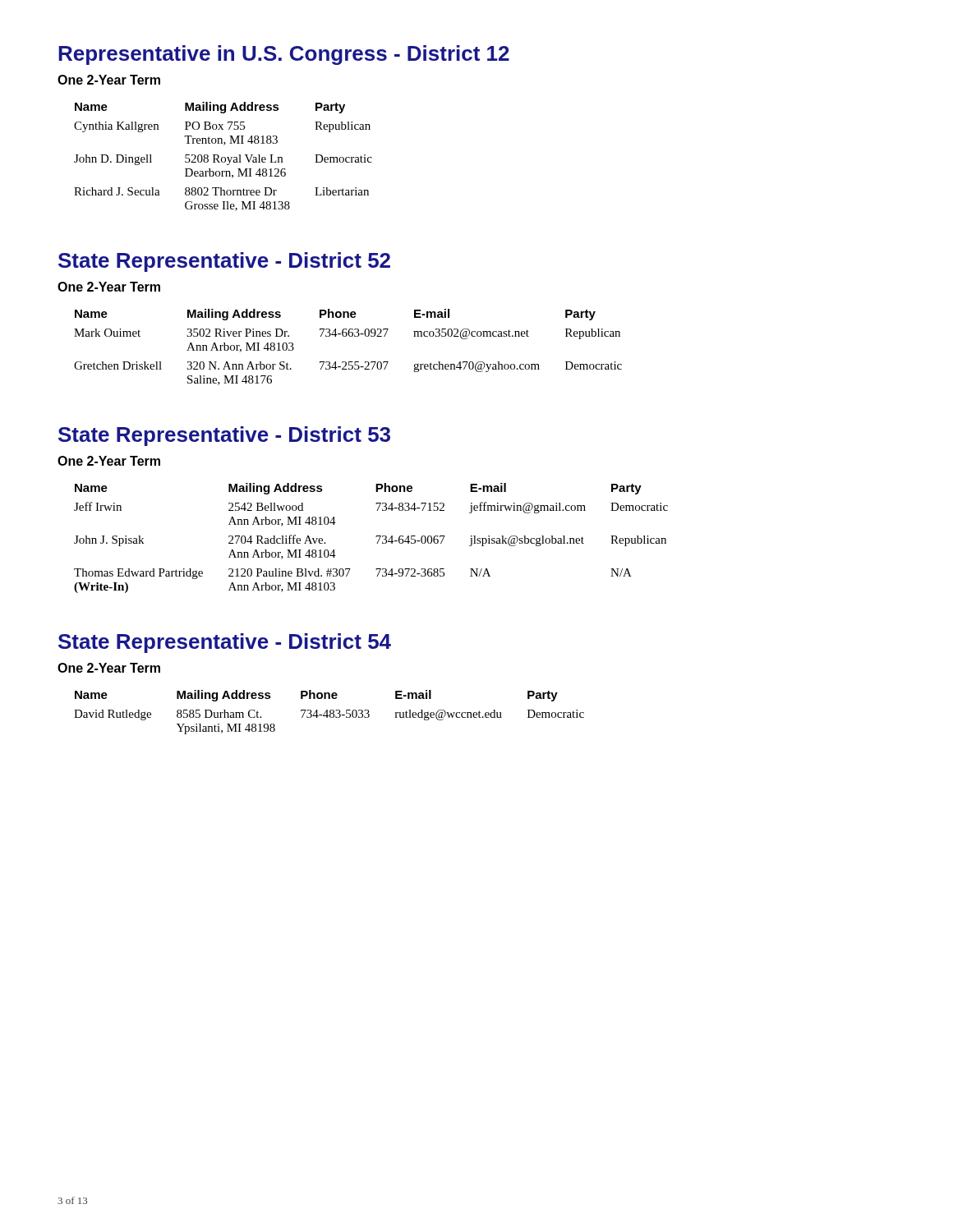Find the table that mentions "Richard J. Secula"
This screenshot has height=1232, width=953.
(476, 156)
